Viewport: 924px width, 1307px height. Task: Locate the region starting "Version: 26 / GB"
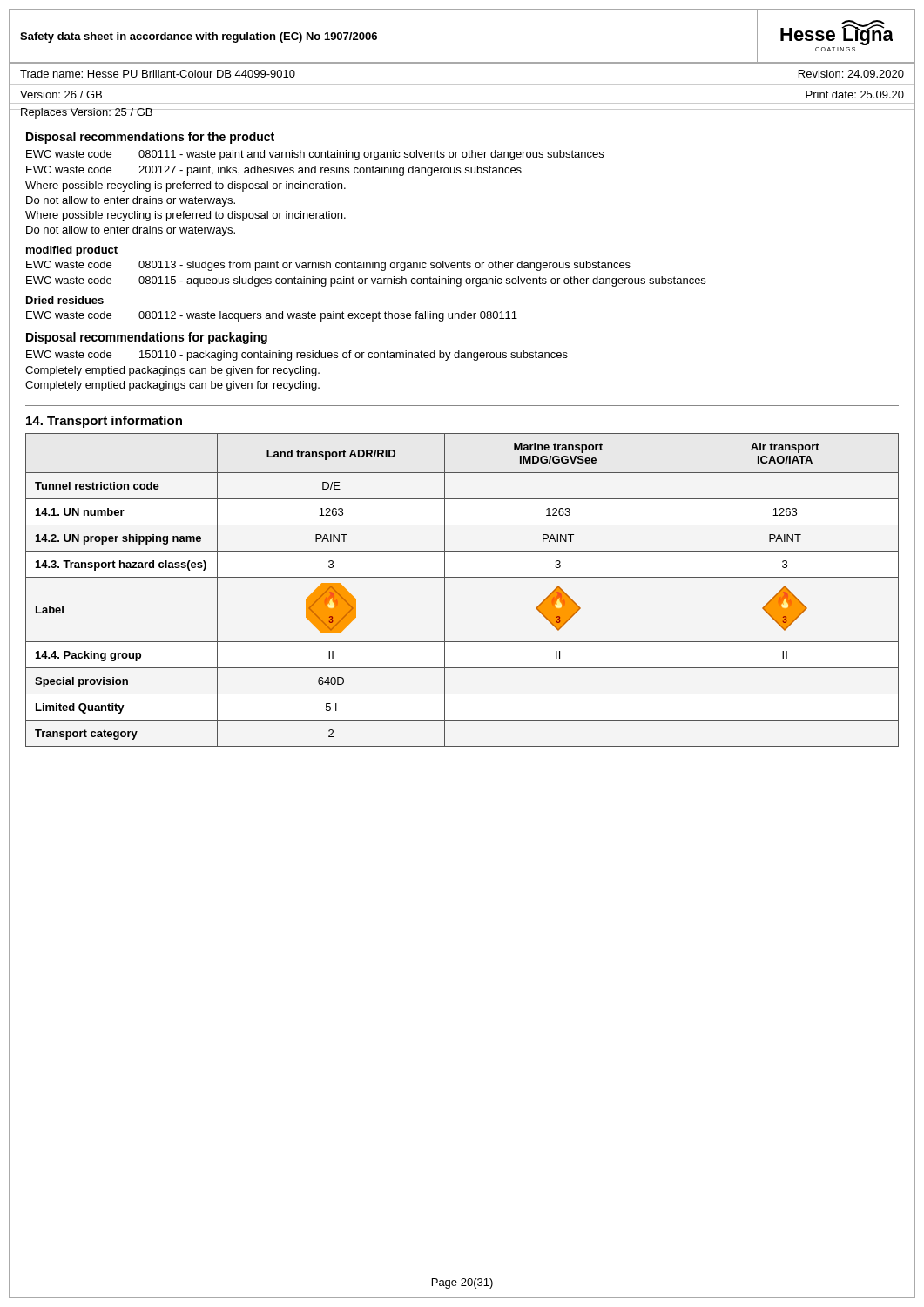pos(61,94)
